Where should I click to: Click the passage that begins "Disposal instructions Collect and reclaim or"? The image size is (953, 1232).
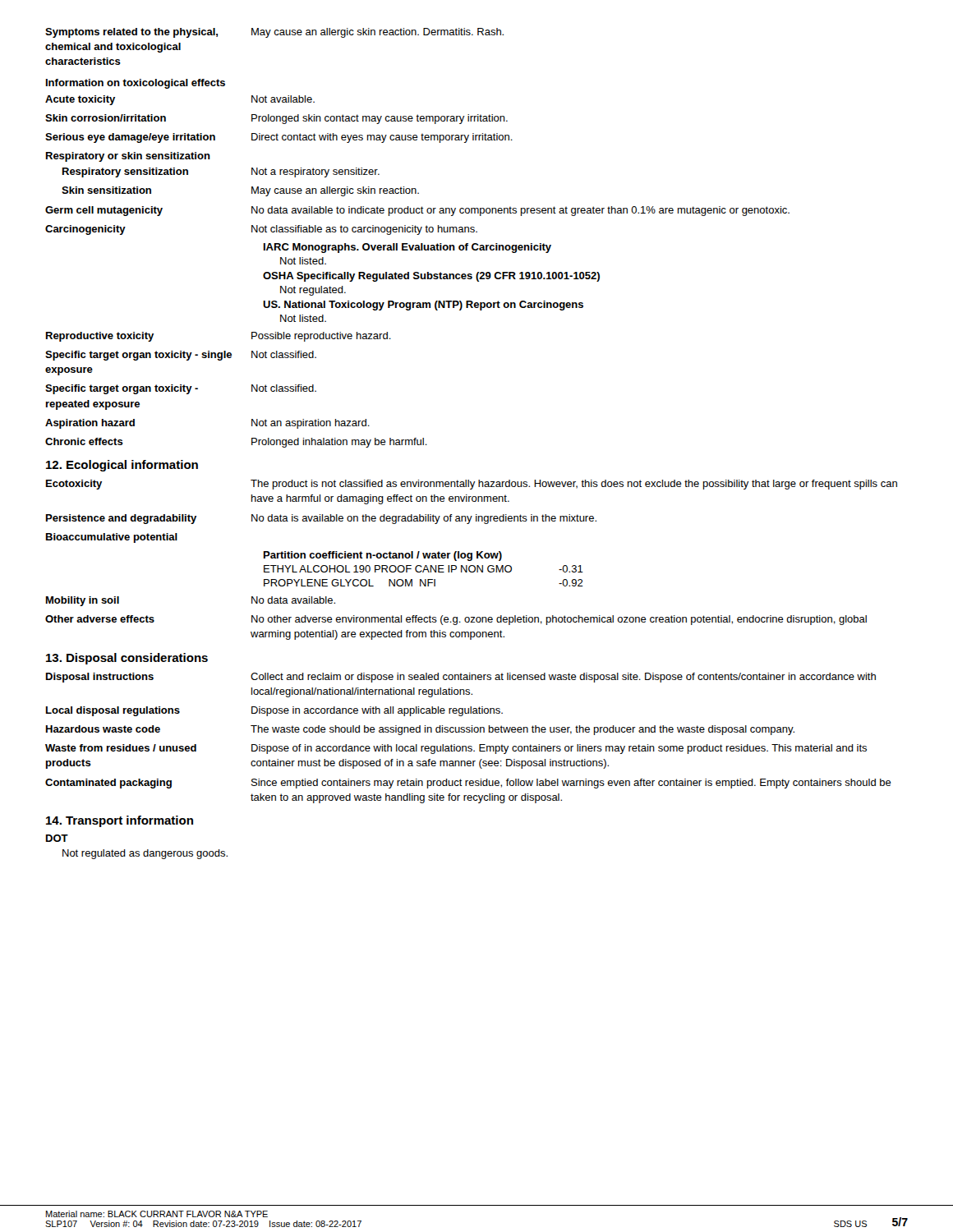point(476,684)
